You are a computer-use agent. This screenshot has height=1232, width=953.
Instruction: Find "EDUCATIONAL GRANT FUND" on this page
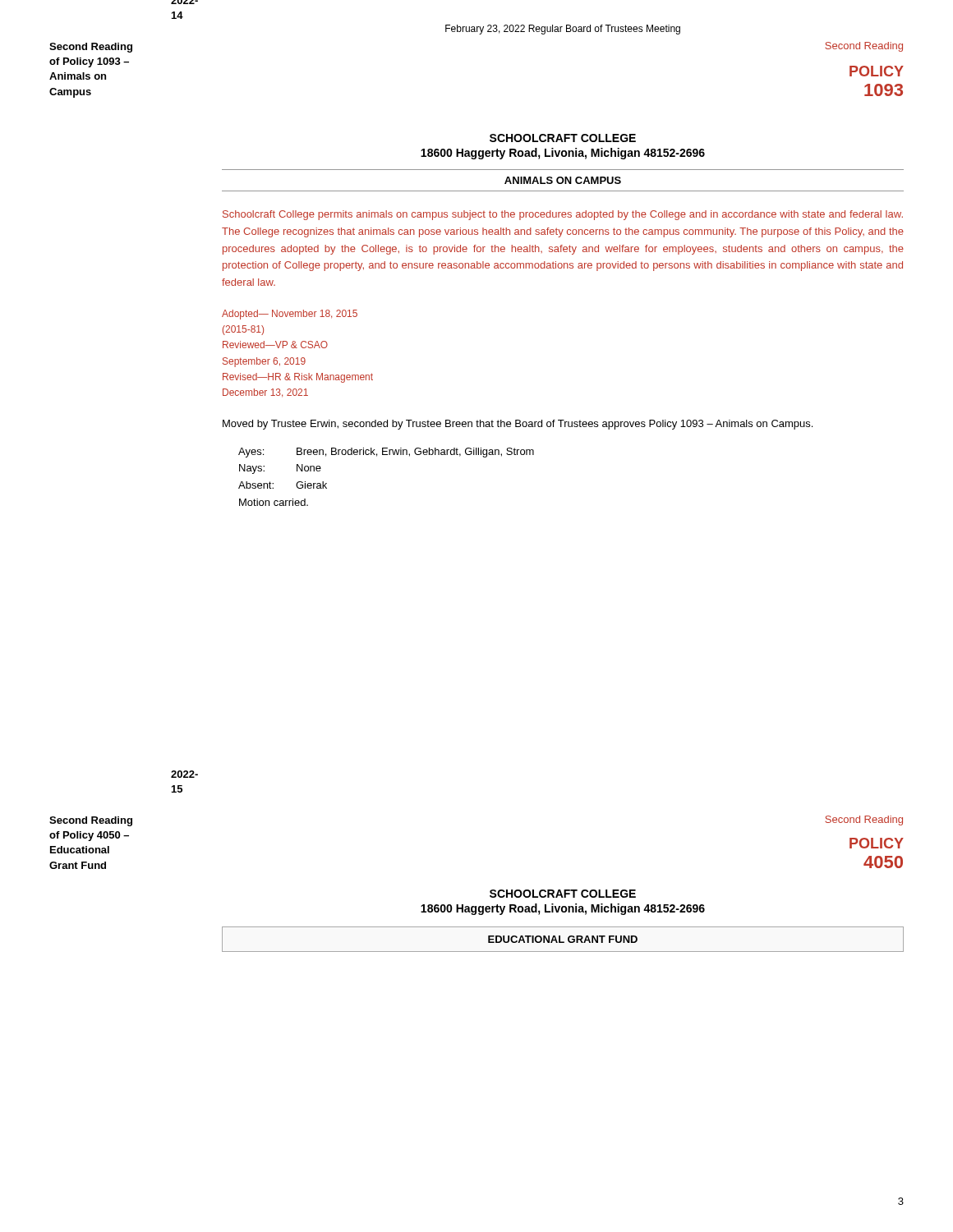point(563,939)
